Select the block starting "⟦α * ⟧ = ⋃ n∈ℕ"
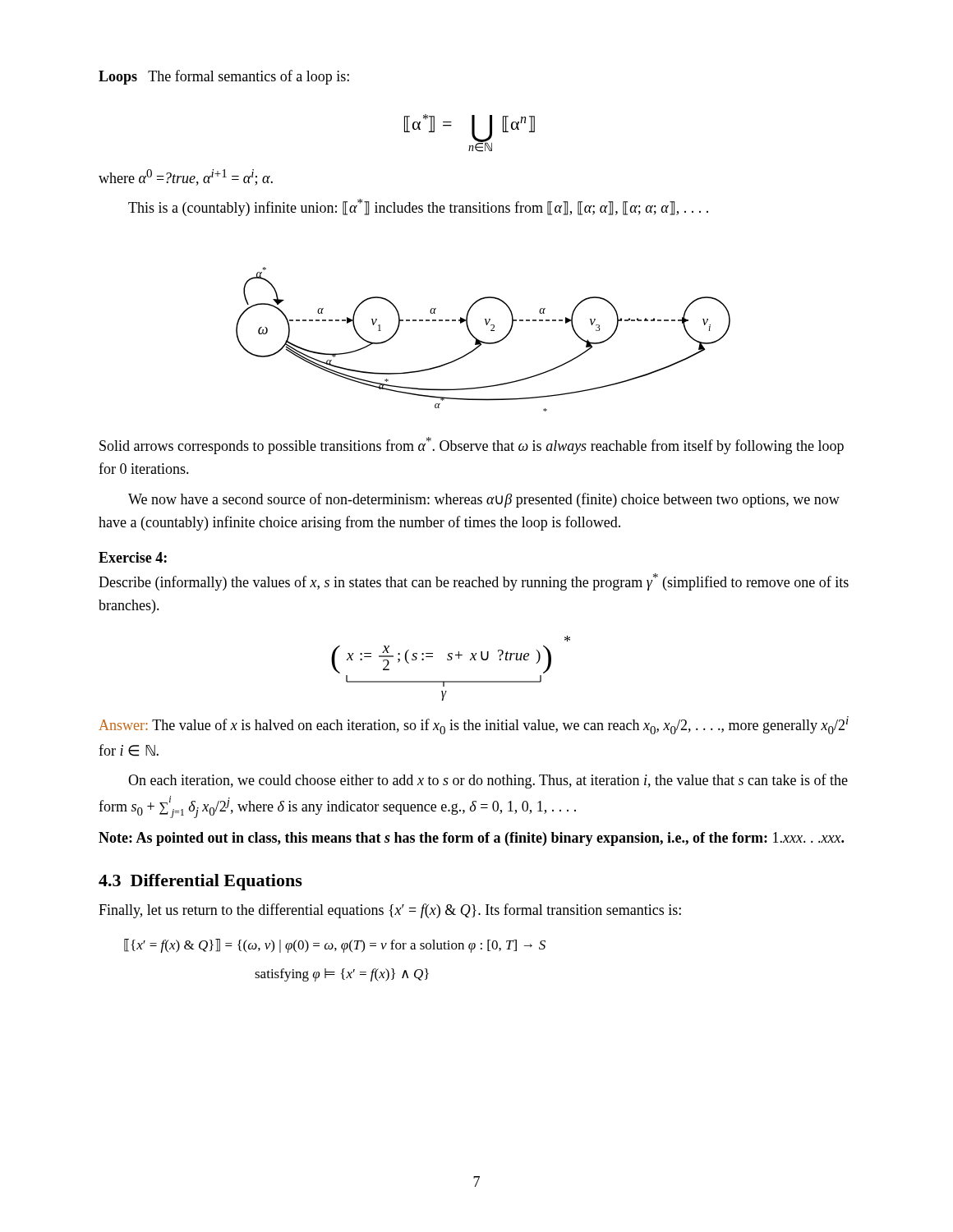 click(x=476, y=126)
